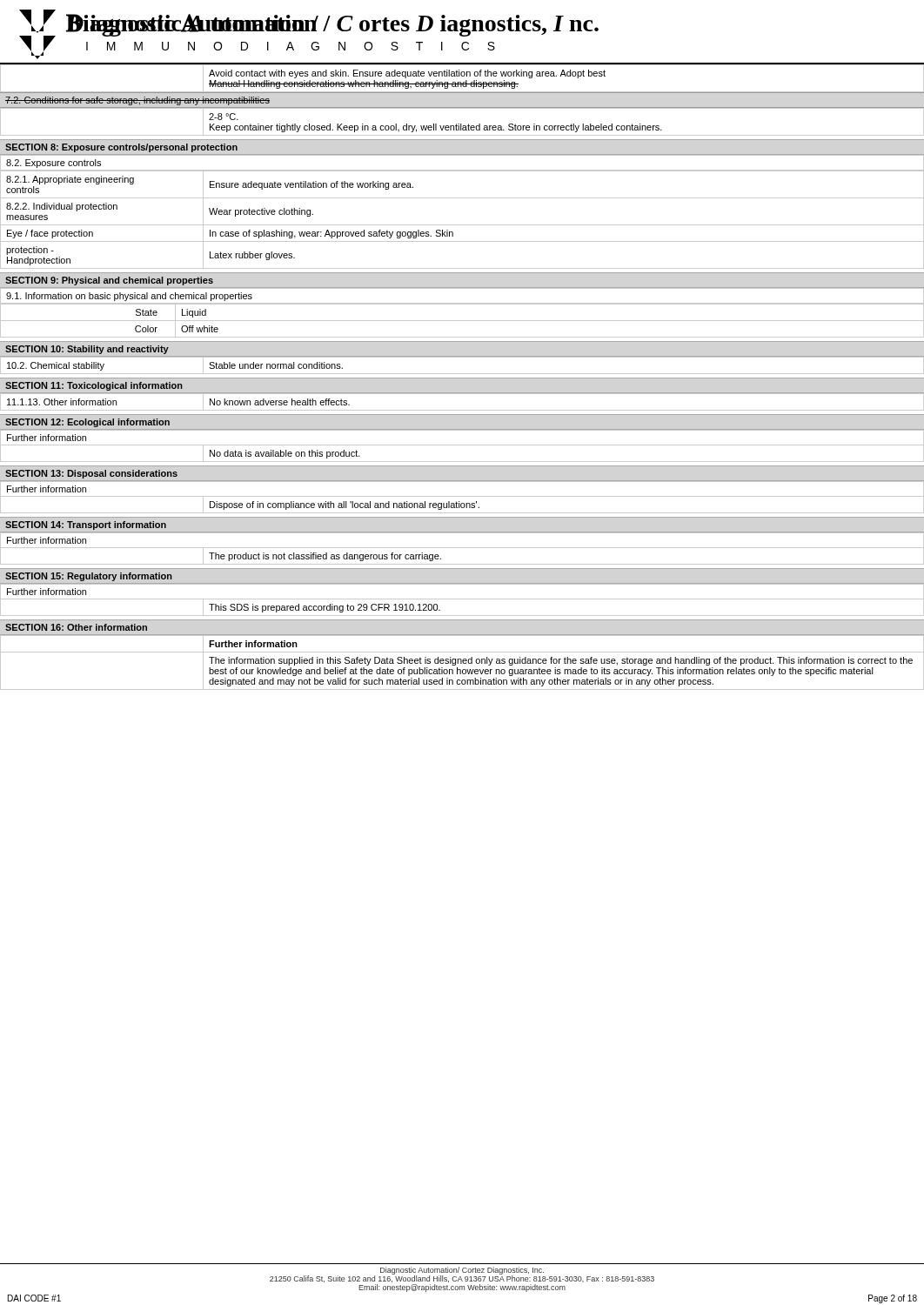Point to the text starting "Avoid contact with eyes"
The height and width of the screenshot is (1305, 924).
click(462, 78)
